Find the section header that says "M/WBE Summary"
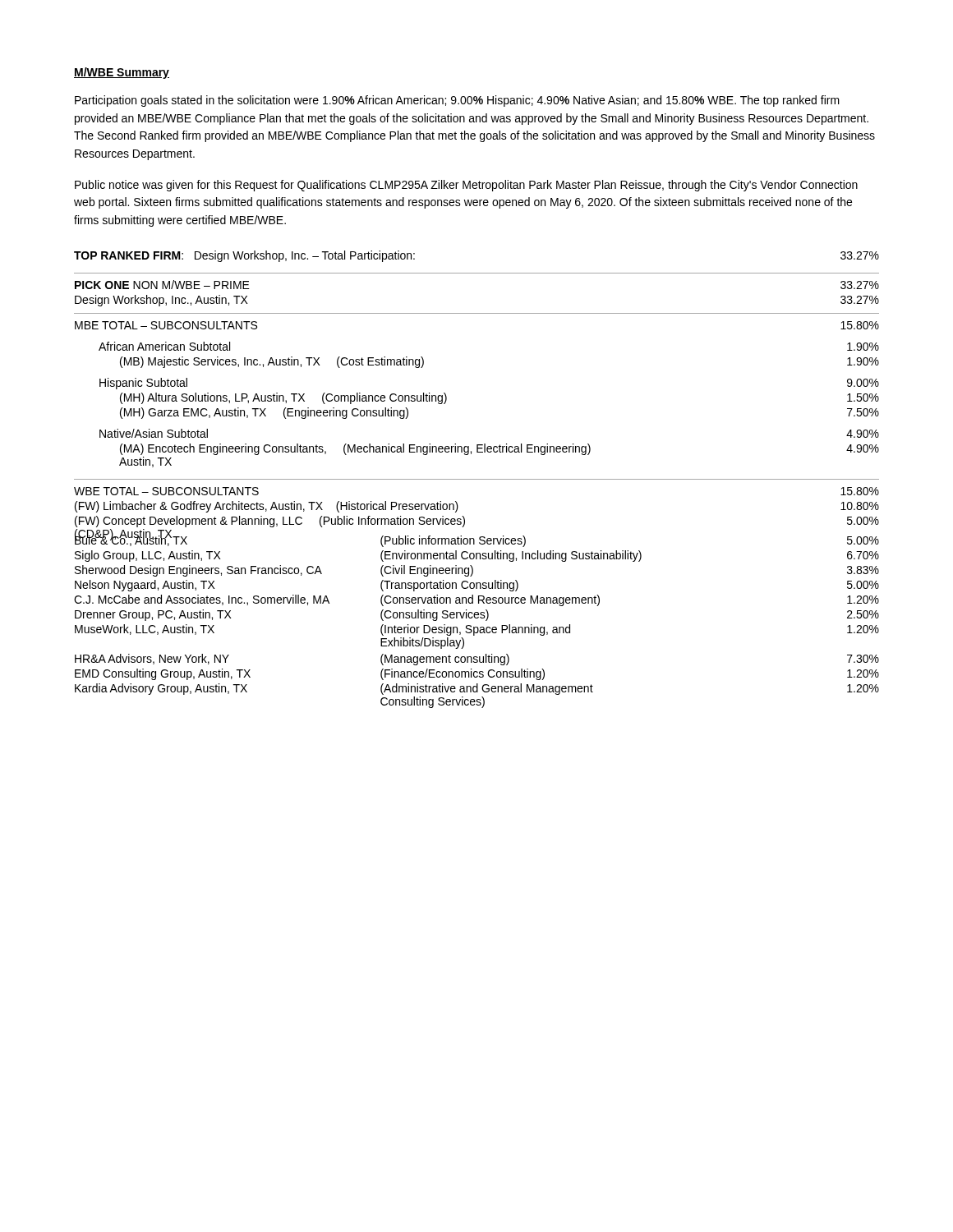The image size is (953, 1232). coord(122,72)
